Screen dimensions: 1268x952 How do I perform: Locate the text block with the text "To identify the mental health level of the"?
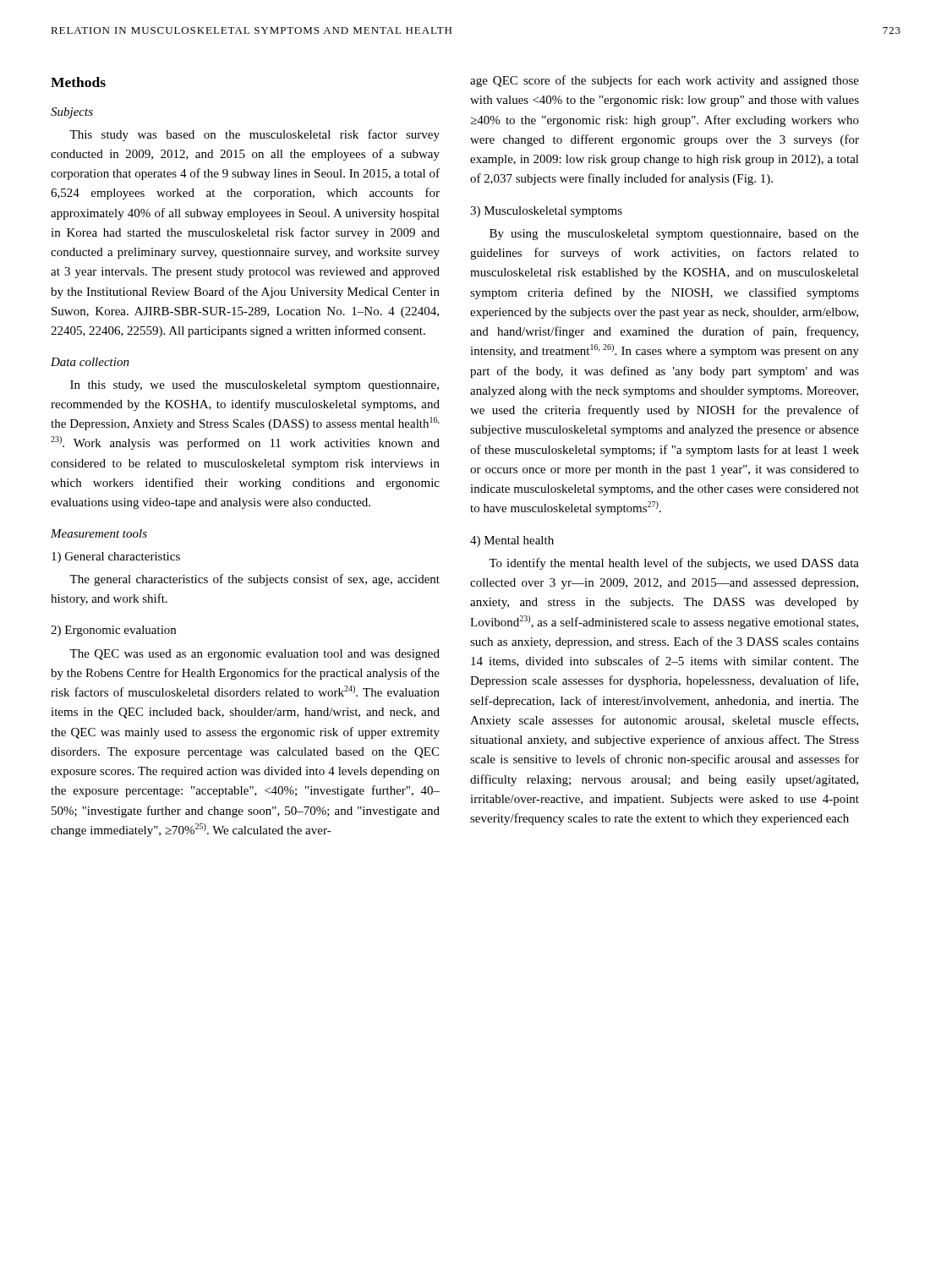coord(665,691)
